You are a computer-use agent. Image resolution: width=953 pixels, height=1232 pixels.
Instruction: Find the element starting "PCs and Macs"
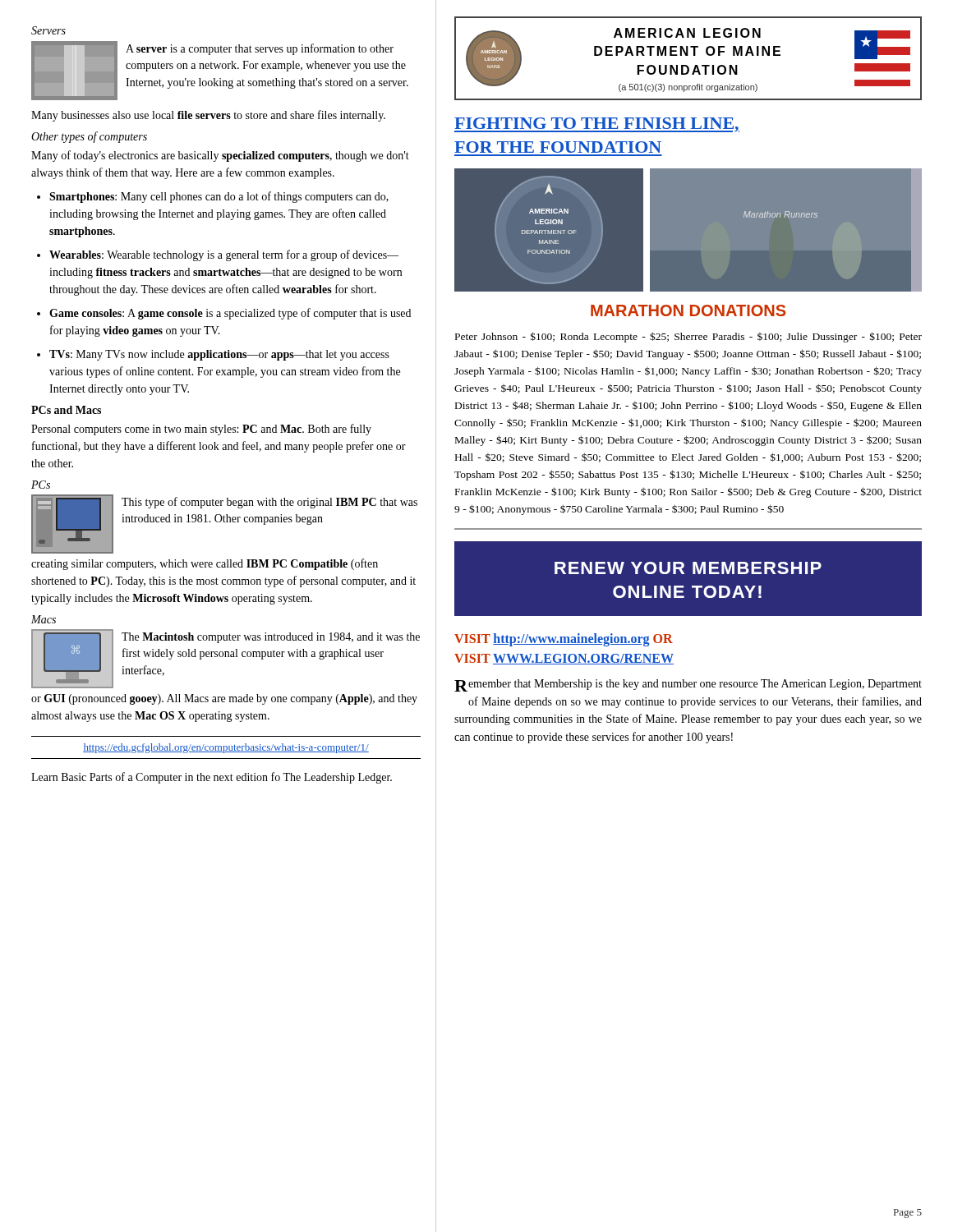point(66,410)
